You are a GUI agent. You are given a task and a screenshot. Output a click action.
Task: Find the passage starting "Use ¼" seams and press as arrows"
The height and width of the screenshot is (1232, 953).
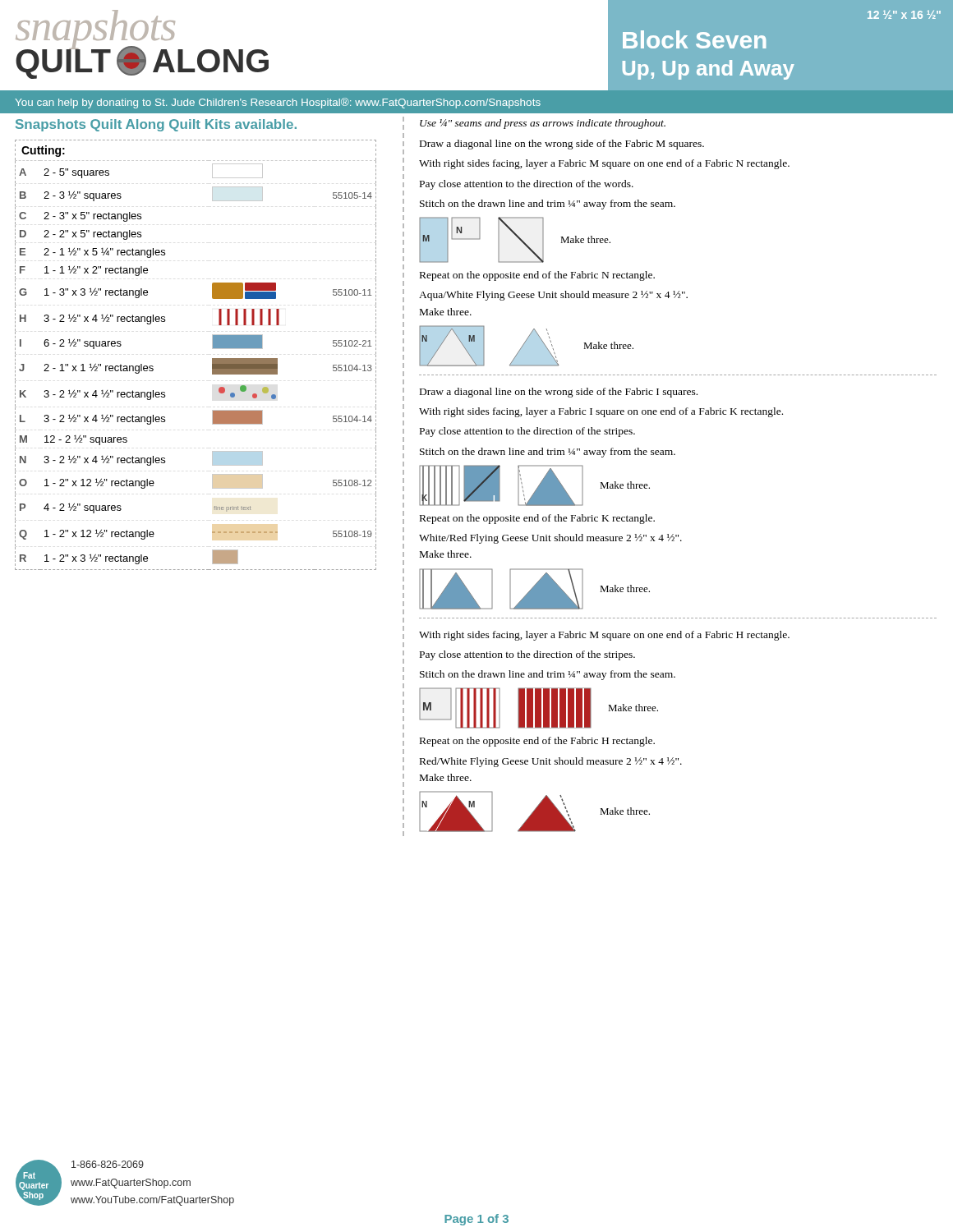click(543, 123)
